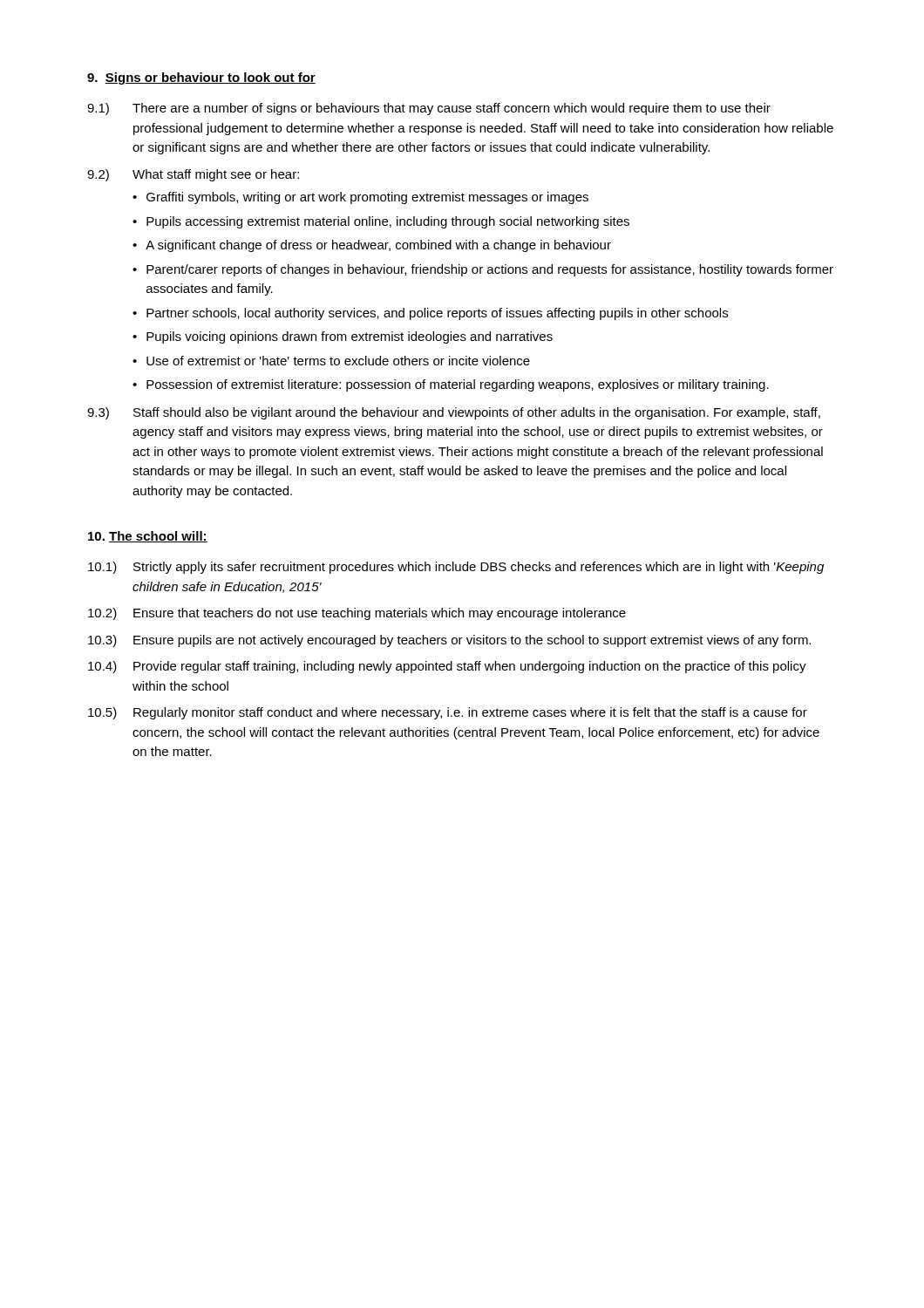The width and height of the screenshot is (924, 1308).
Task: Click on the text block that says "3) Staff should also be"
Action: (462, 452)
